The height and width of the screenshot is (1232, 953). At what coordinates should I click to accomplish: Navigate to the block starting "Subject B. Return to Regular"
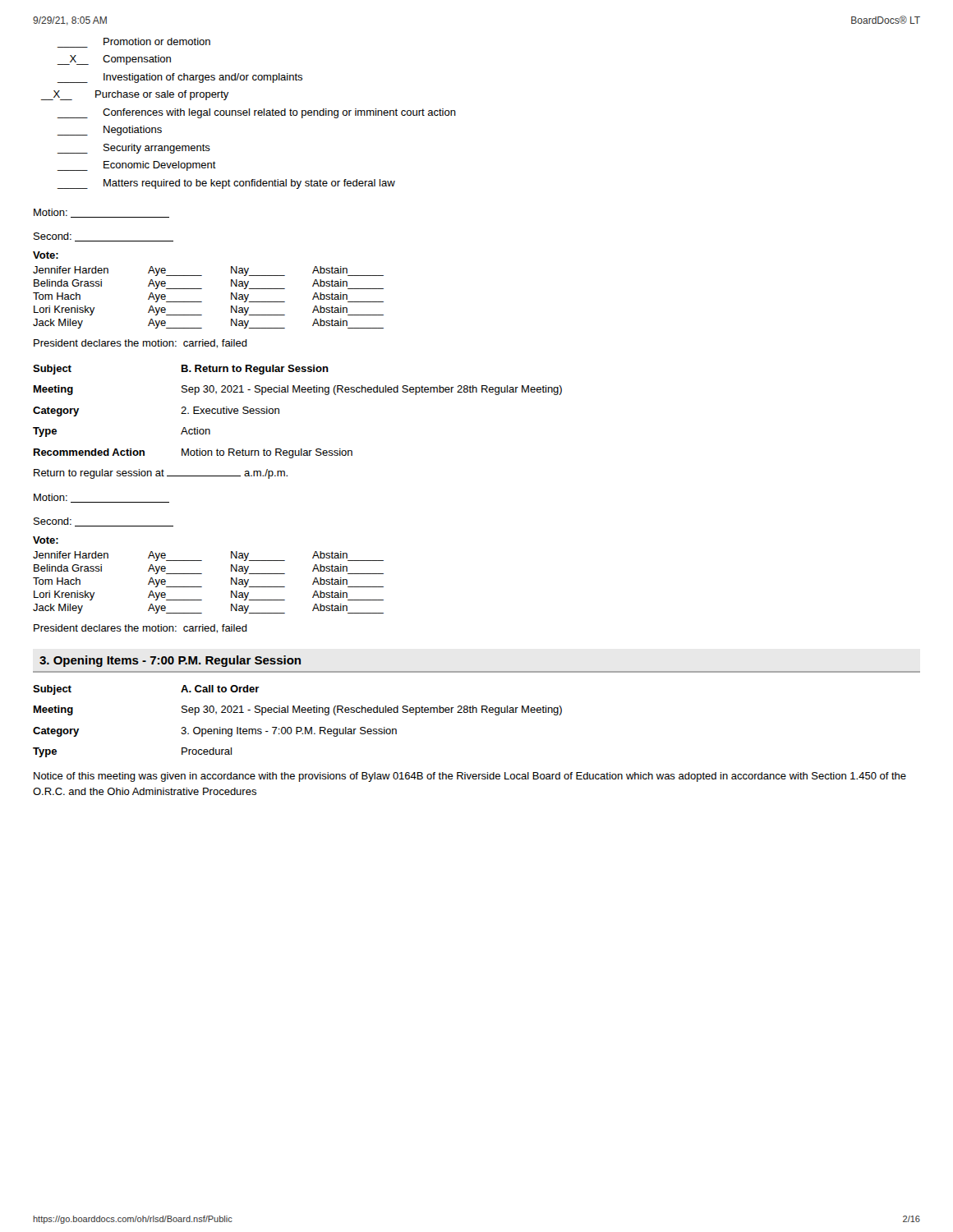181,370
